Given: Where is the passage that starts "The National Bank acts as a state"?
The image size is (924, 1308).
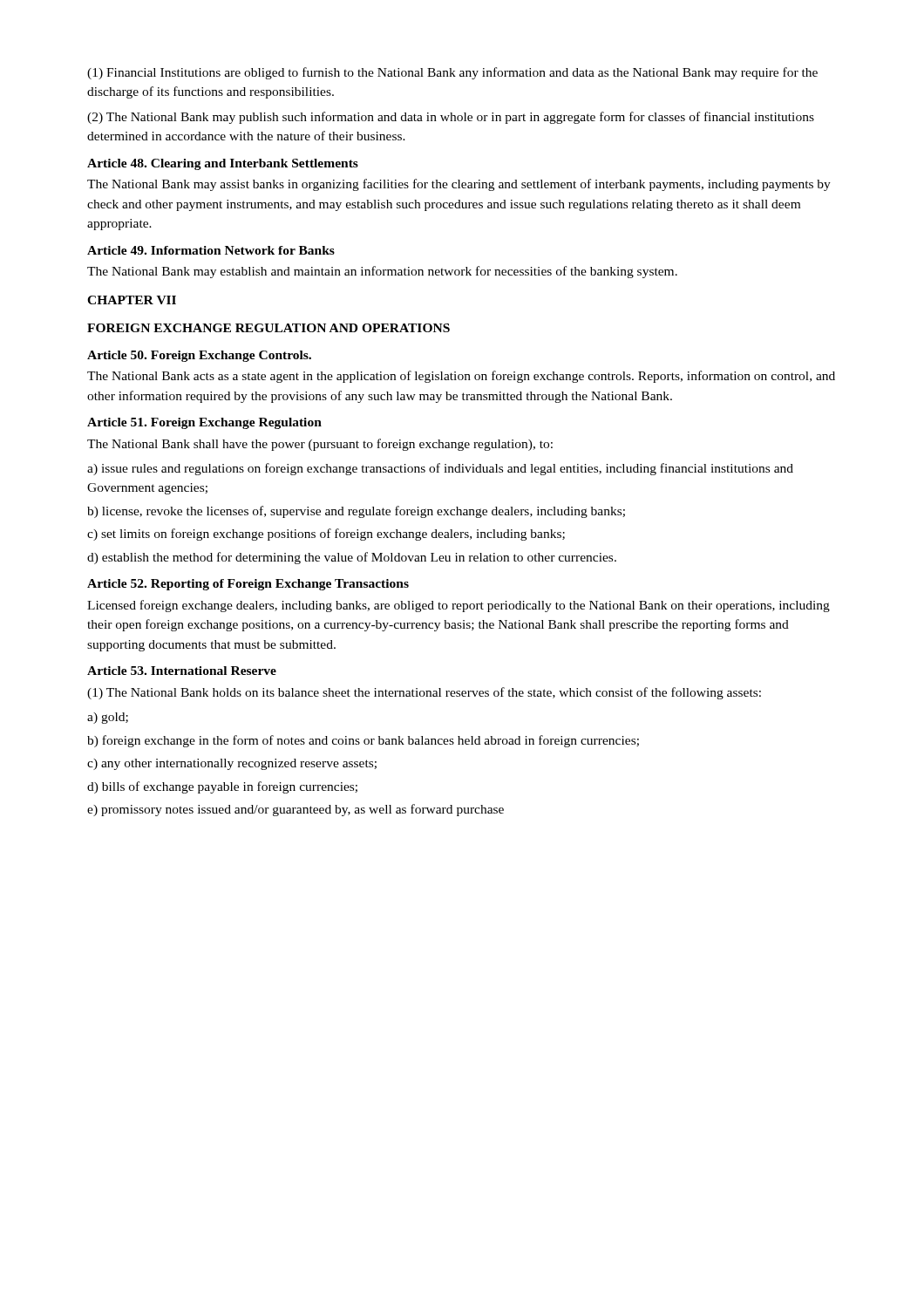Looking at the screenshot, I should [x=462, y=386].
